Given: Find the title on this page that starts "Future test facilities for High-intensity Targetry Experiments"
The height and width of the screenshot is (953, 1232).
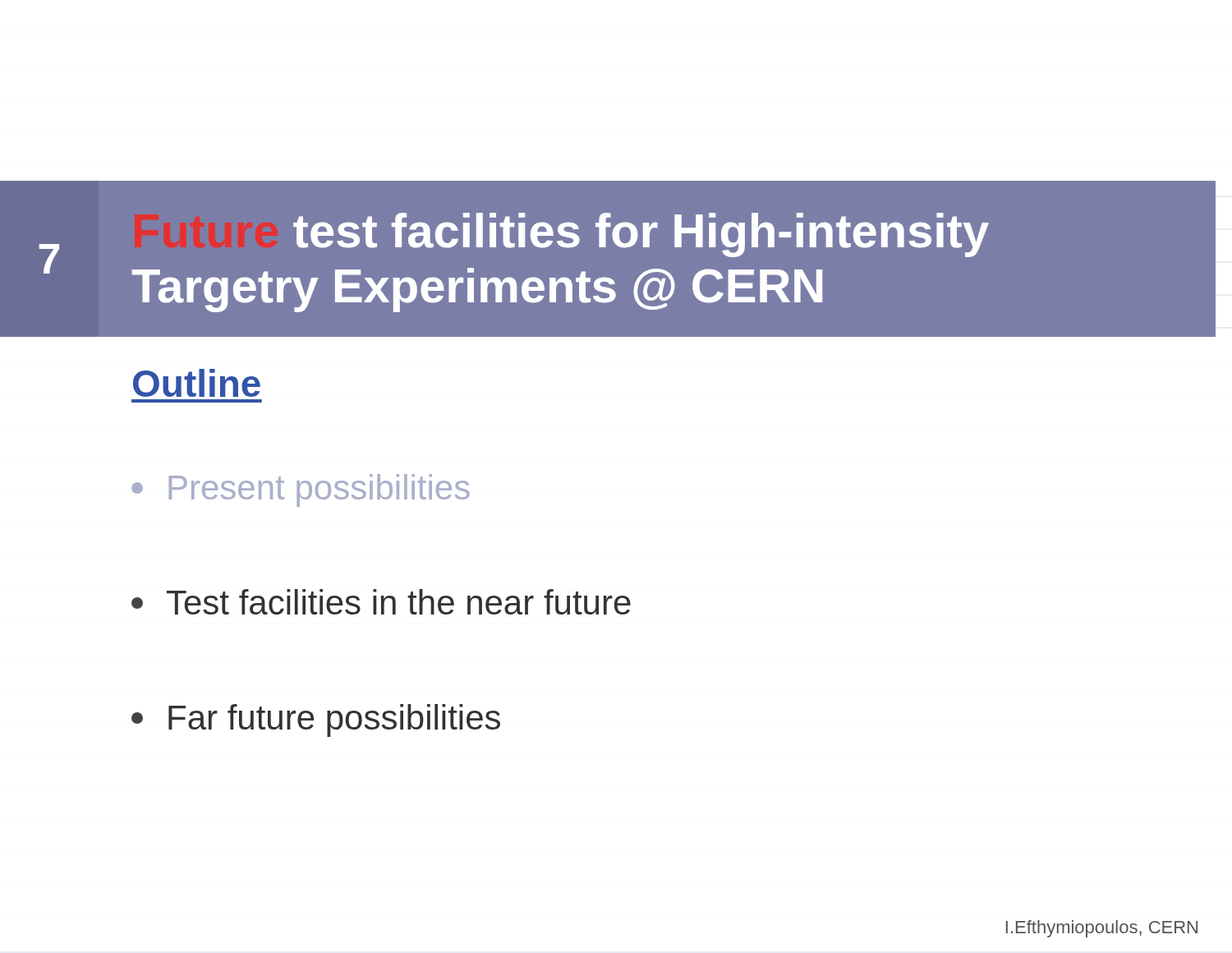Looking at the screenshot, I should tap(674, 259).
